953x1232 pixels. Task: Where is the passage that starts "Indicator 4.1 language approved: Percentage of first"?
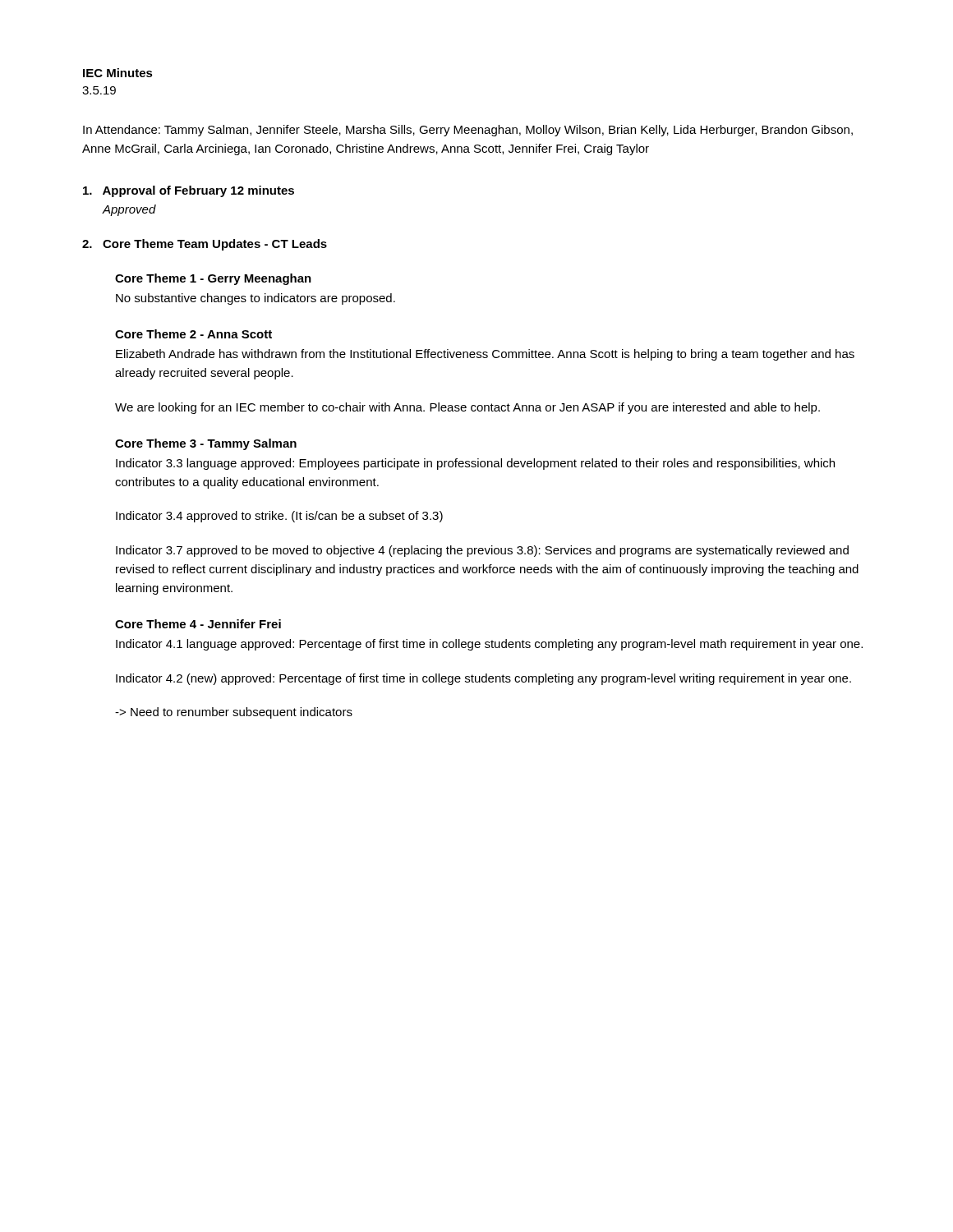pyautogui.click(x=489, y=644)
